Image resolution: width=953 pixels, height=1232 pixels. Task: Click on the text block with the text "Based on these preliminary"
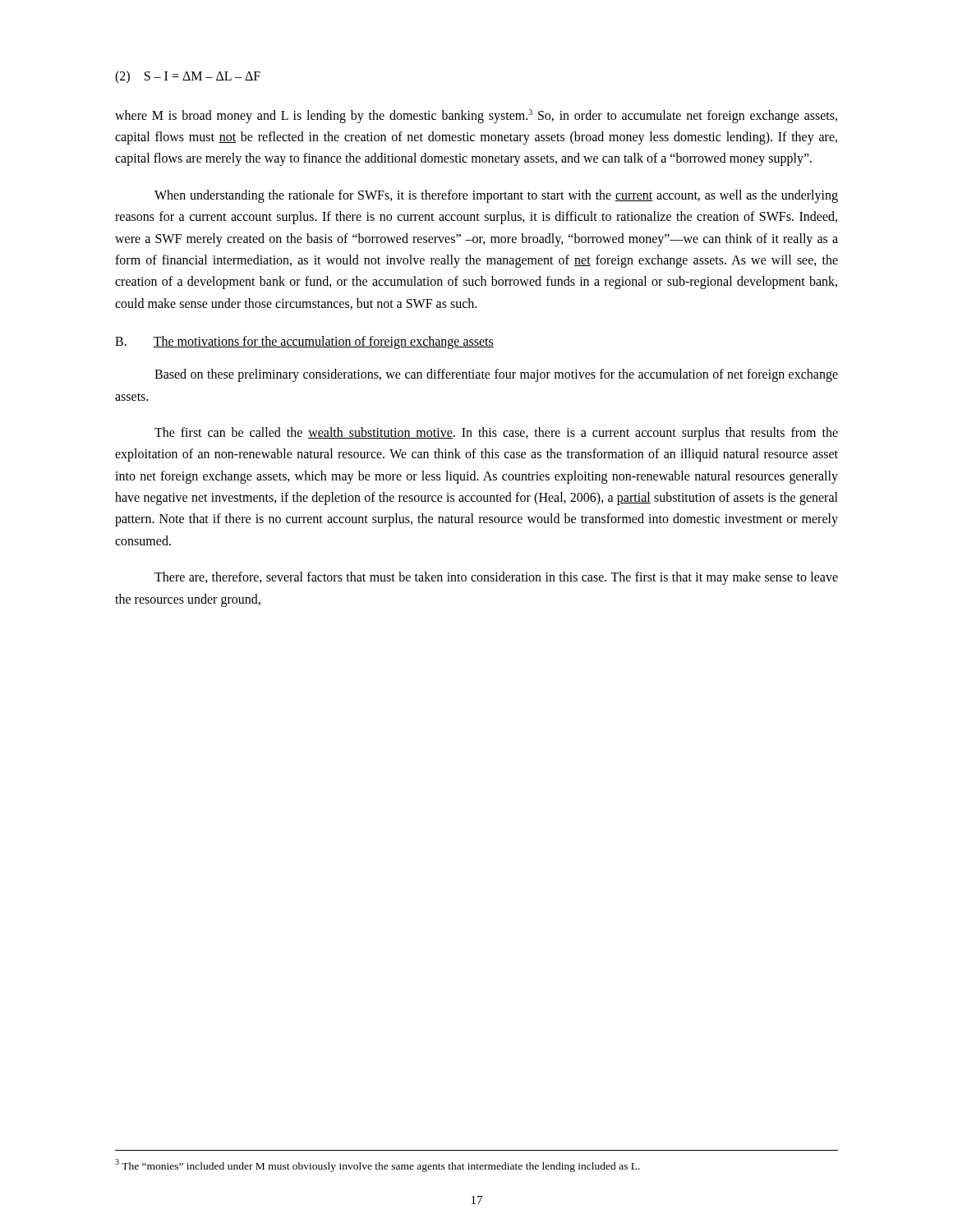coord(476,385)
